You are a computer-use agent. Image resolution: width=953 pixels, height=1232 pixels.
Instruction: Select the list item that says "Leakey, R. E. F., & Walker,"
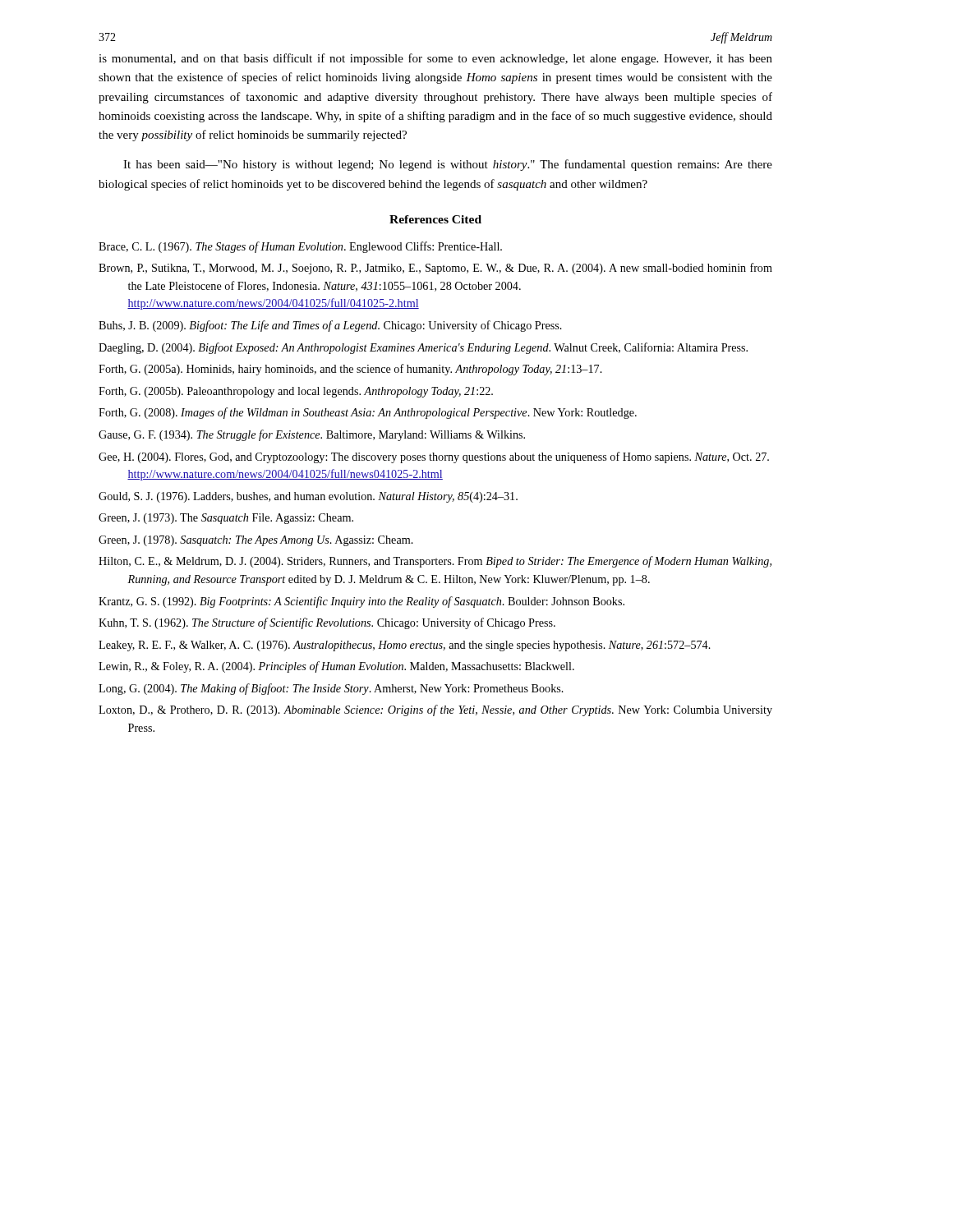(x=405, y=645)
